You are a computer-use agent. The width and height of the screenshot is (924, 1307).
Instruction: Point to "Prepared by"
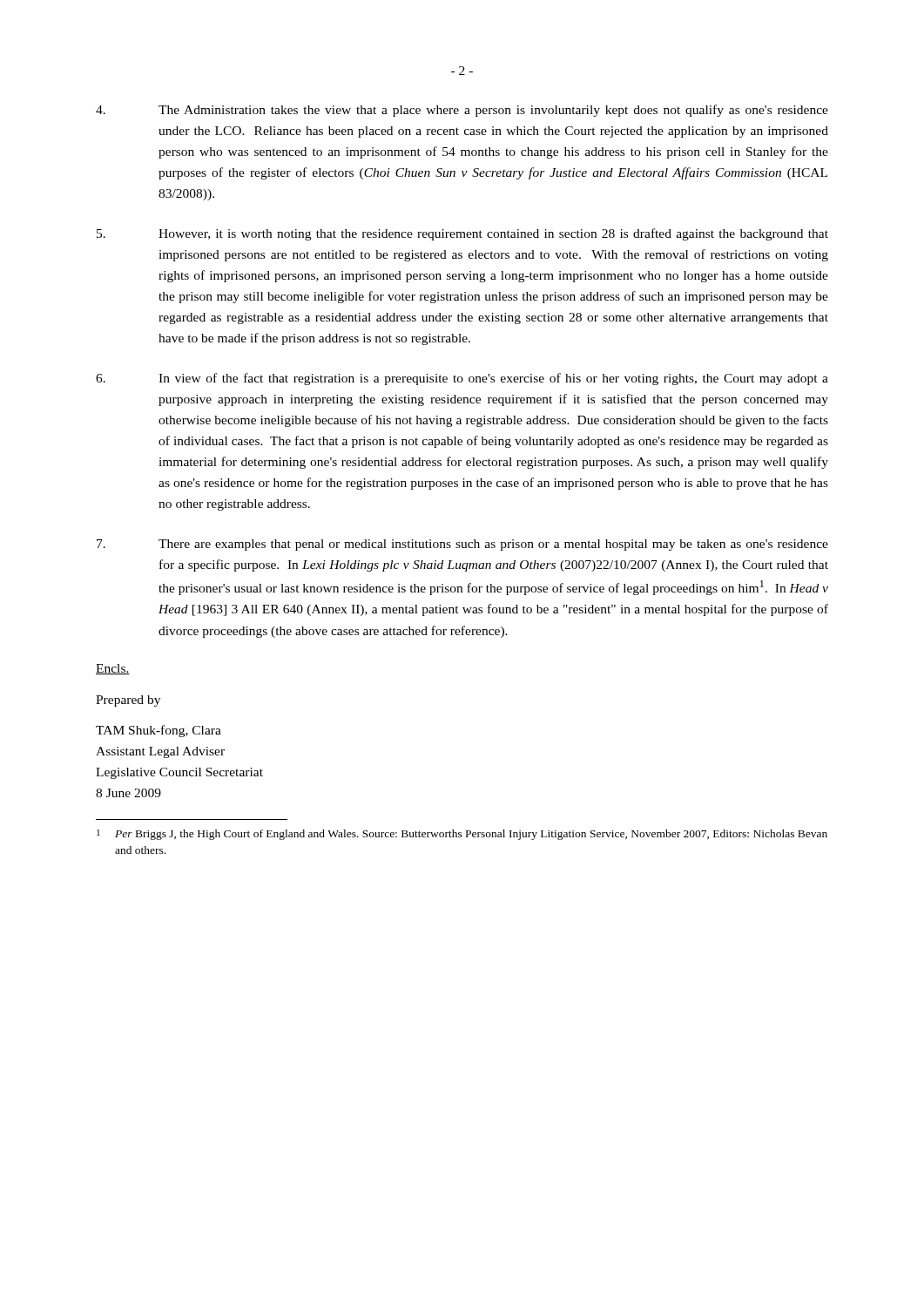(128, 699)
